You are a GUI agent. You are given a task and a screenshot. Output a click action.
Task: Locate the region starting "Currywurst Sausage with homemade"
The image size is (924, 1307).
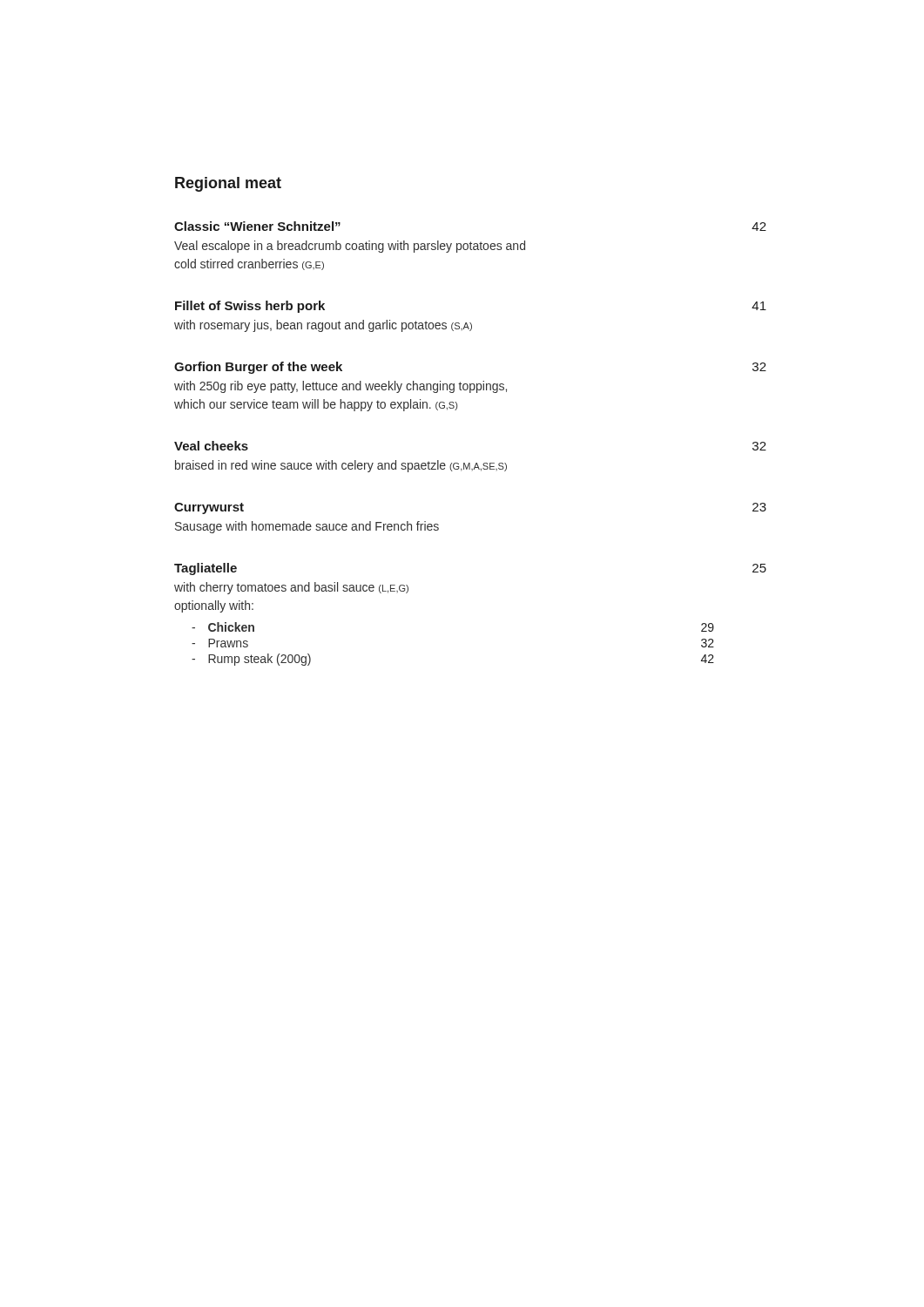click(210, 508)
